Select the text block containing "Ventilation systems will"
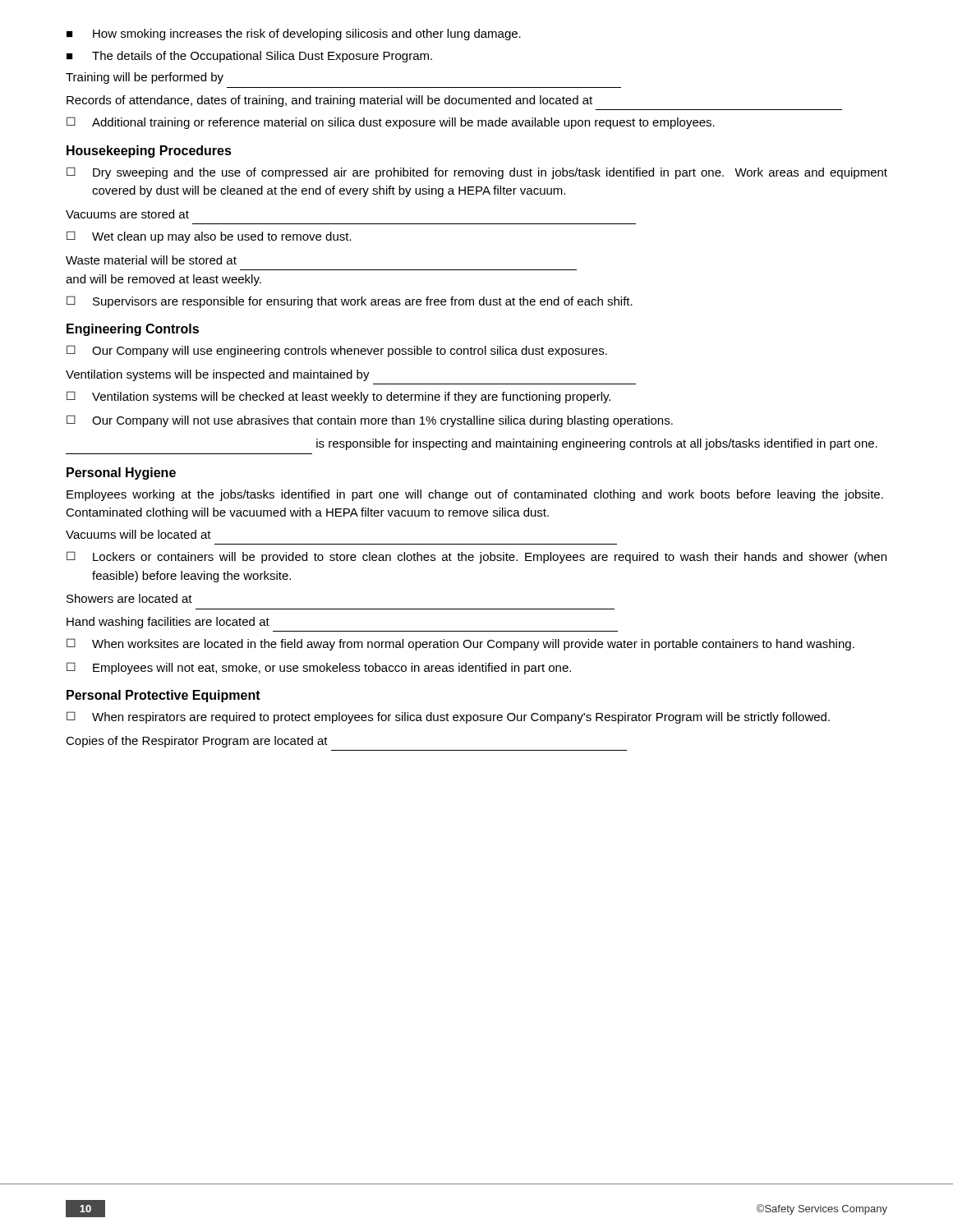The width and height of the screenshot is (953, 1232). (351, 375)
